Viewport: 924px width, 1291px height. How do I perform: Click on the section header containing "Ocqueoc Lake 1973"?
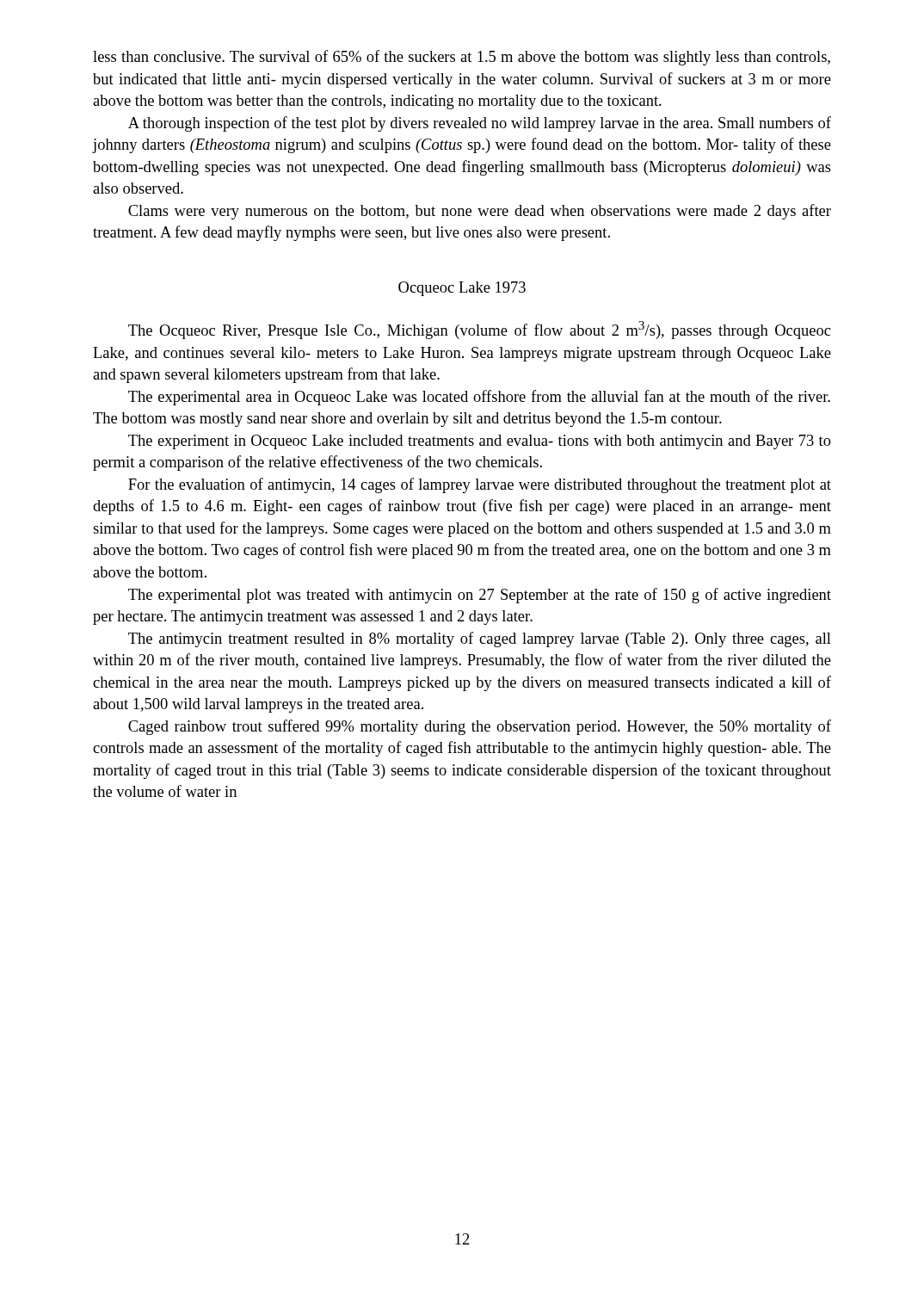pos(462,287)
